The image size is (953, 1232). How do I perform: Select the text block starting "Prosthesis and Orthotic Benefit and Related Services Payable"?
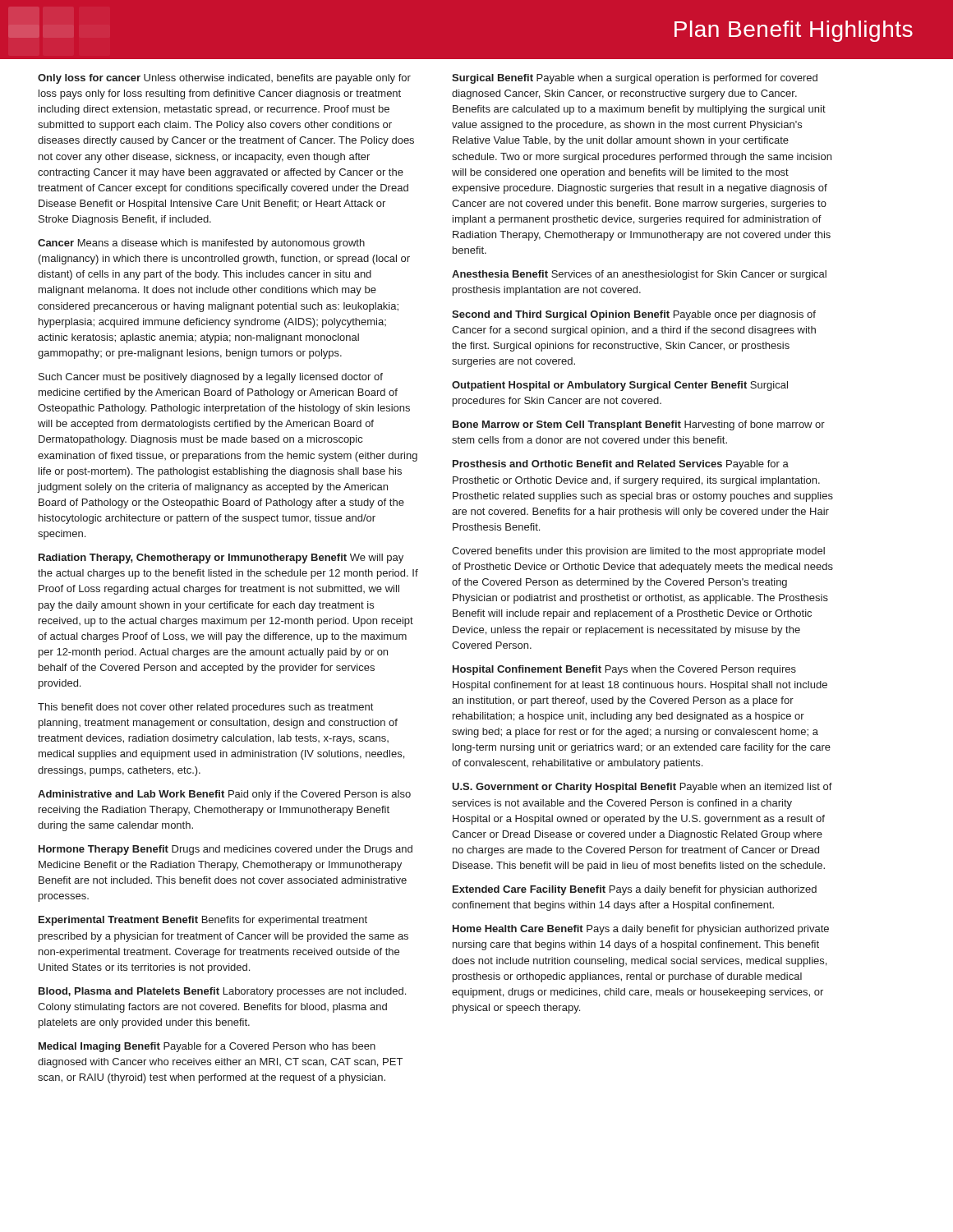[642, 495]
